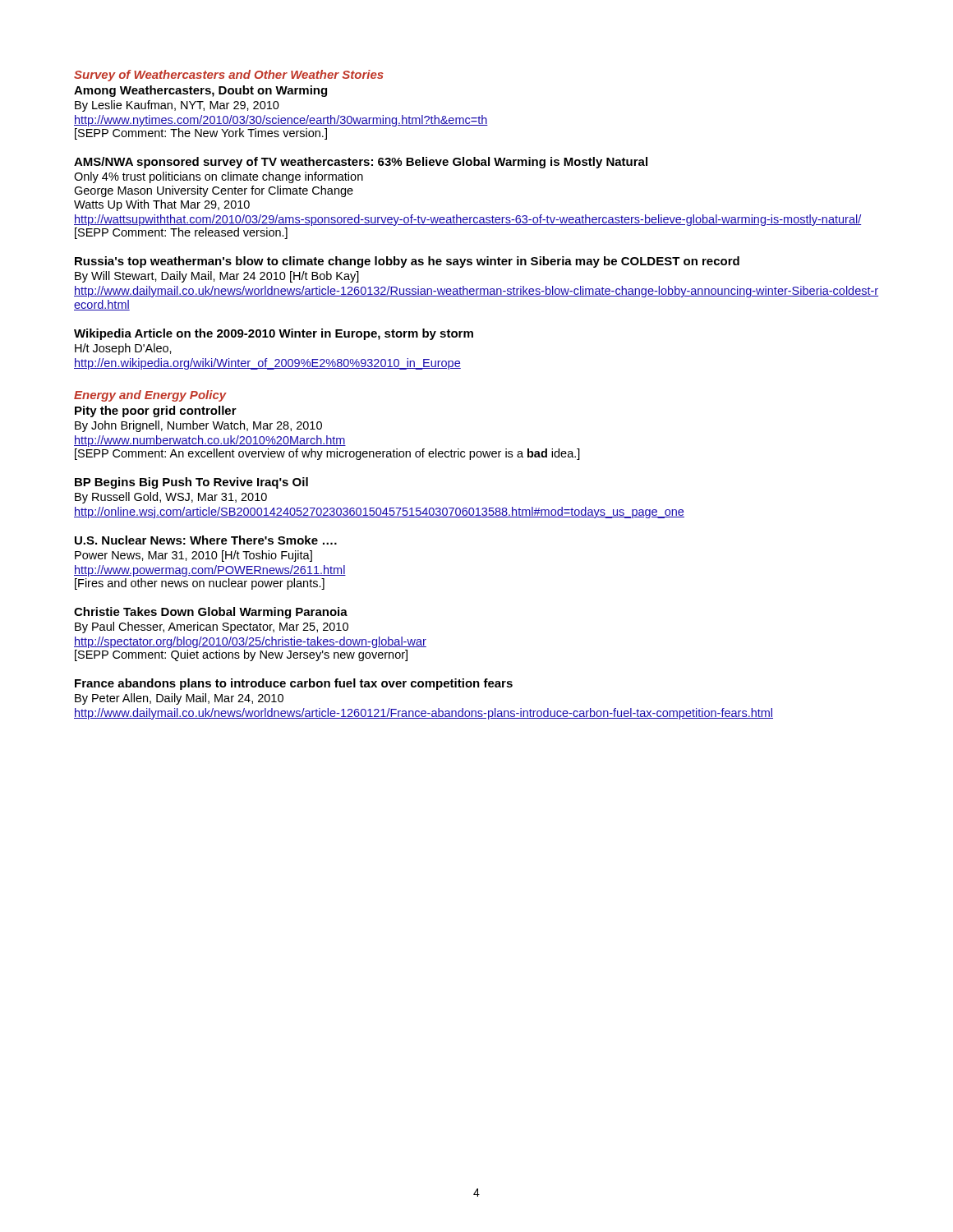Click on the block starting "Survey of Weathercasters and"
This screenshot has height=1232, width=953.
pyautogui.click(x=229, y=74)
